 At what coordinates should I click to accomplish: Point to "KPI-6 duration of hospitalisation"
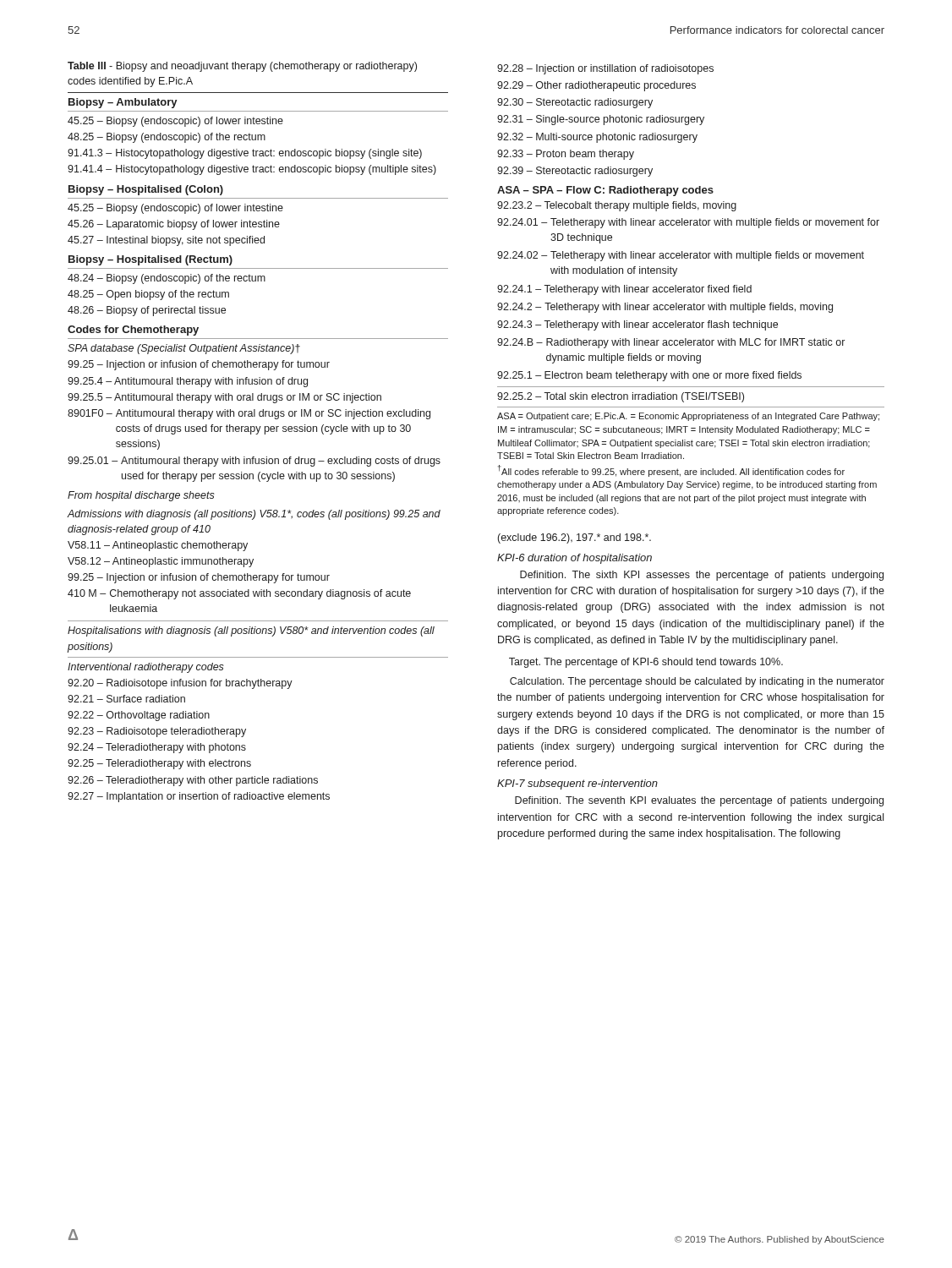pyautogui.click(x=575, y=557)
